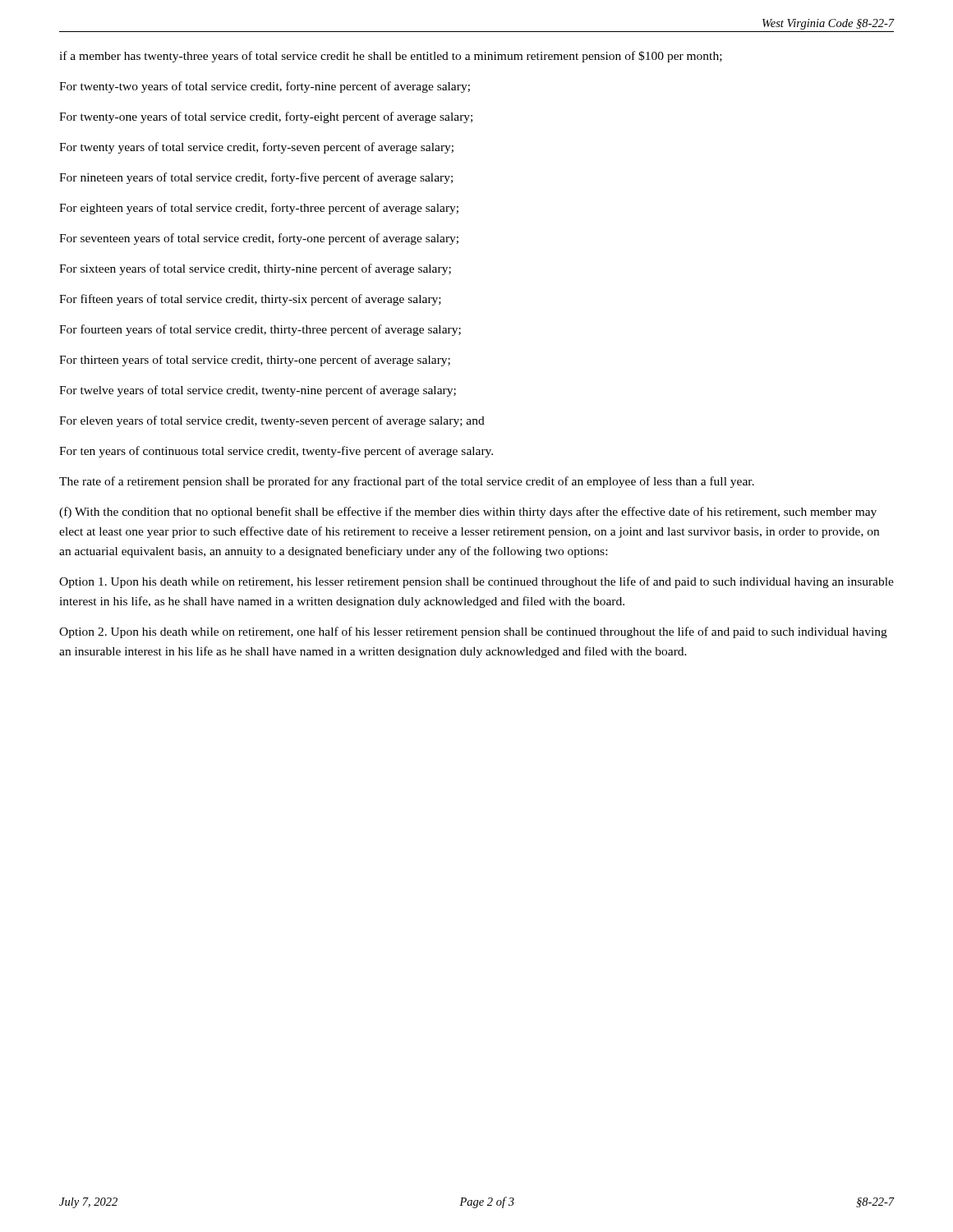Find the block on this page that starts "For twenty-one years of total service credit, forty-eight"
This screenshot has width=953, height=1232.
(x=266, y=116)
